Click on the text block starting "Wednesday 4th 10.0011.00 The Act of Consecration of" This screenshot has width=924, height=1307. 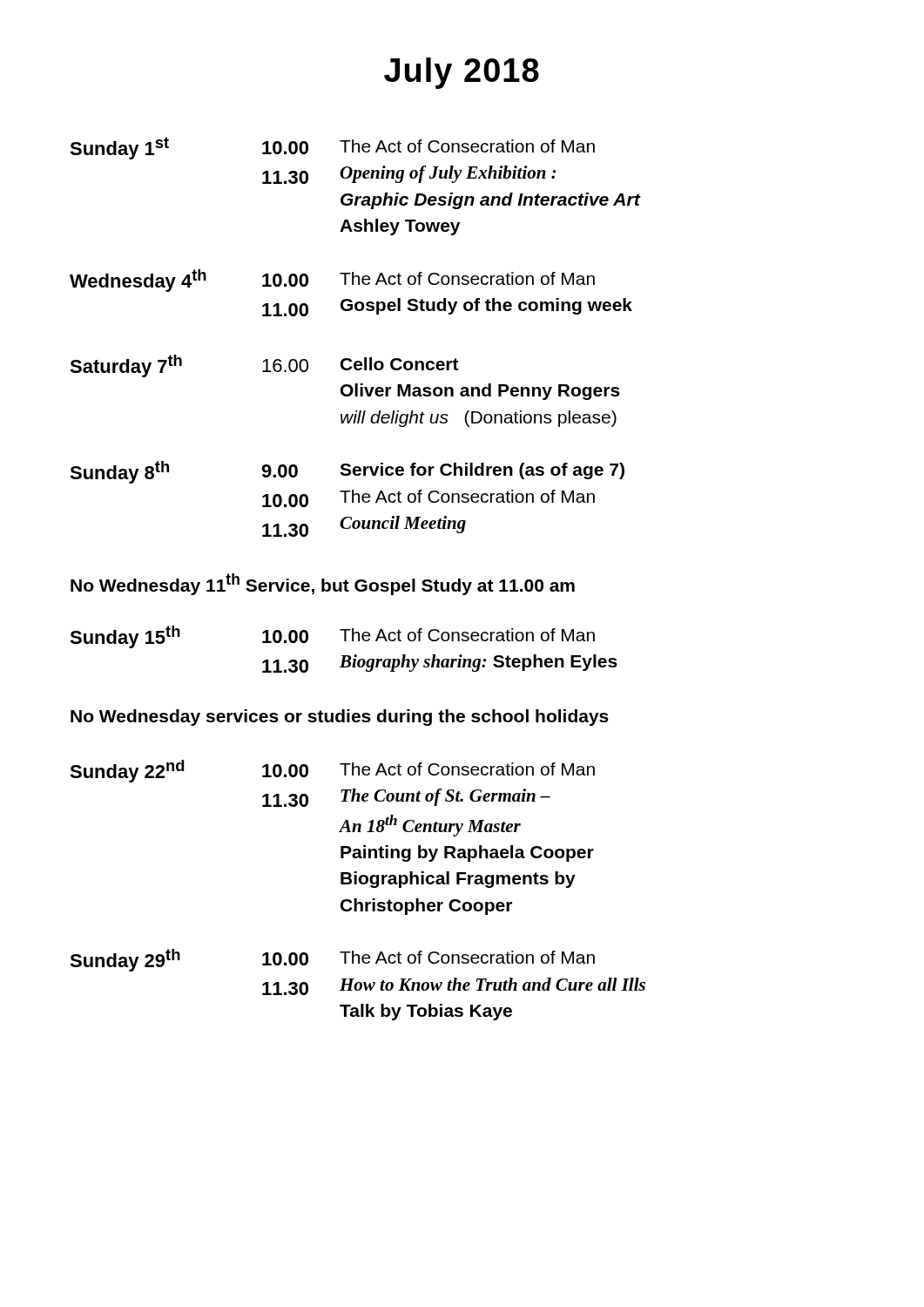(x=462, y=294)
